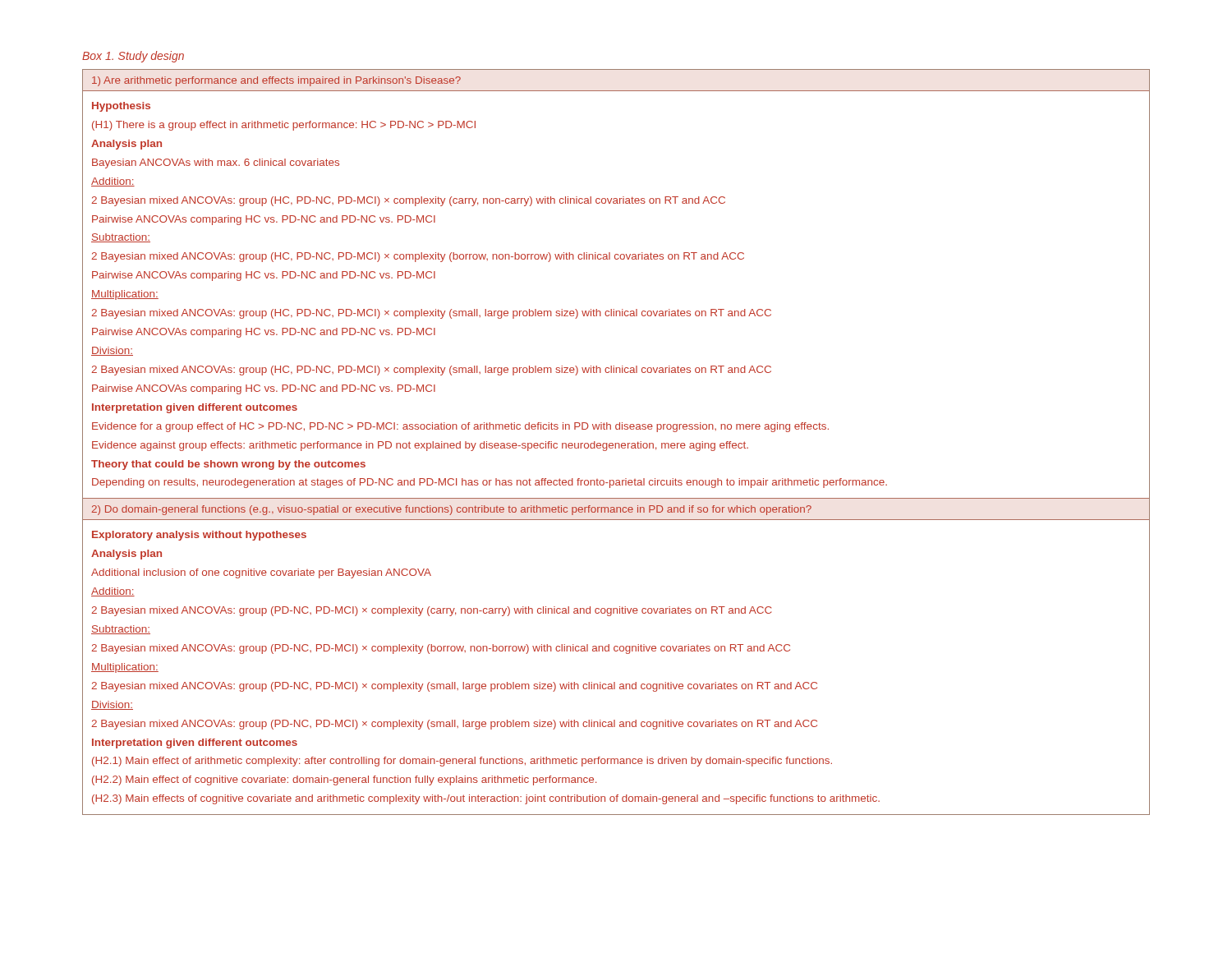Locate the table with the text "1) Are arithmetic performance"
This screenshot has width=1232, height=953.
pyautogui.click(x=616, y=442)
